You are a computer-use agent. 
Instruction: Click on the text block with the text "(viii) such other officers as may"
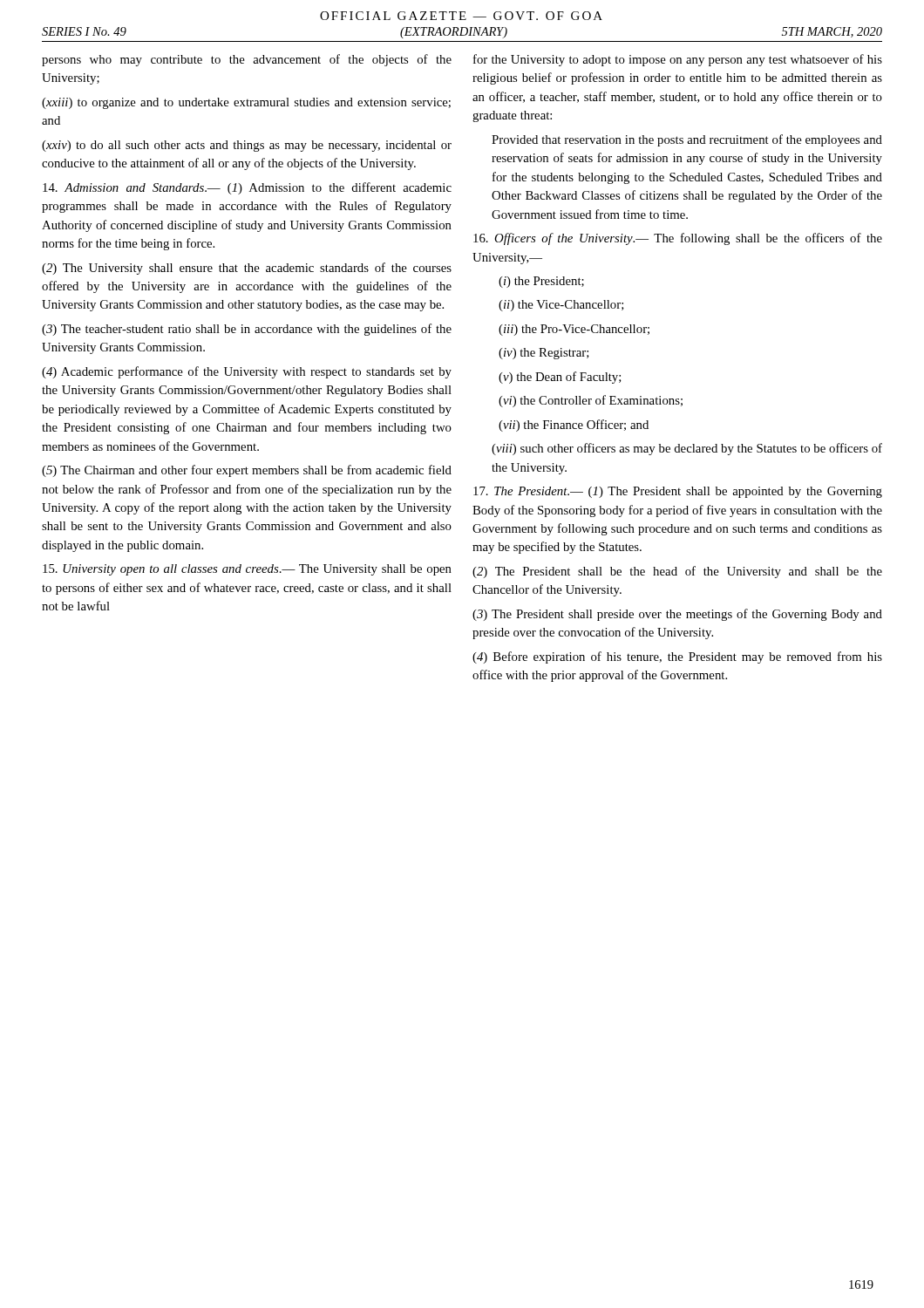pos(687,458)
